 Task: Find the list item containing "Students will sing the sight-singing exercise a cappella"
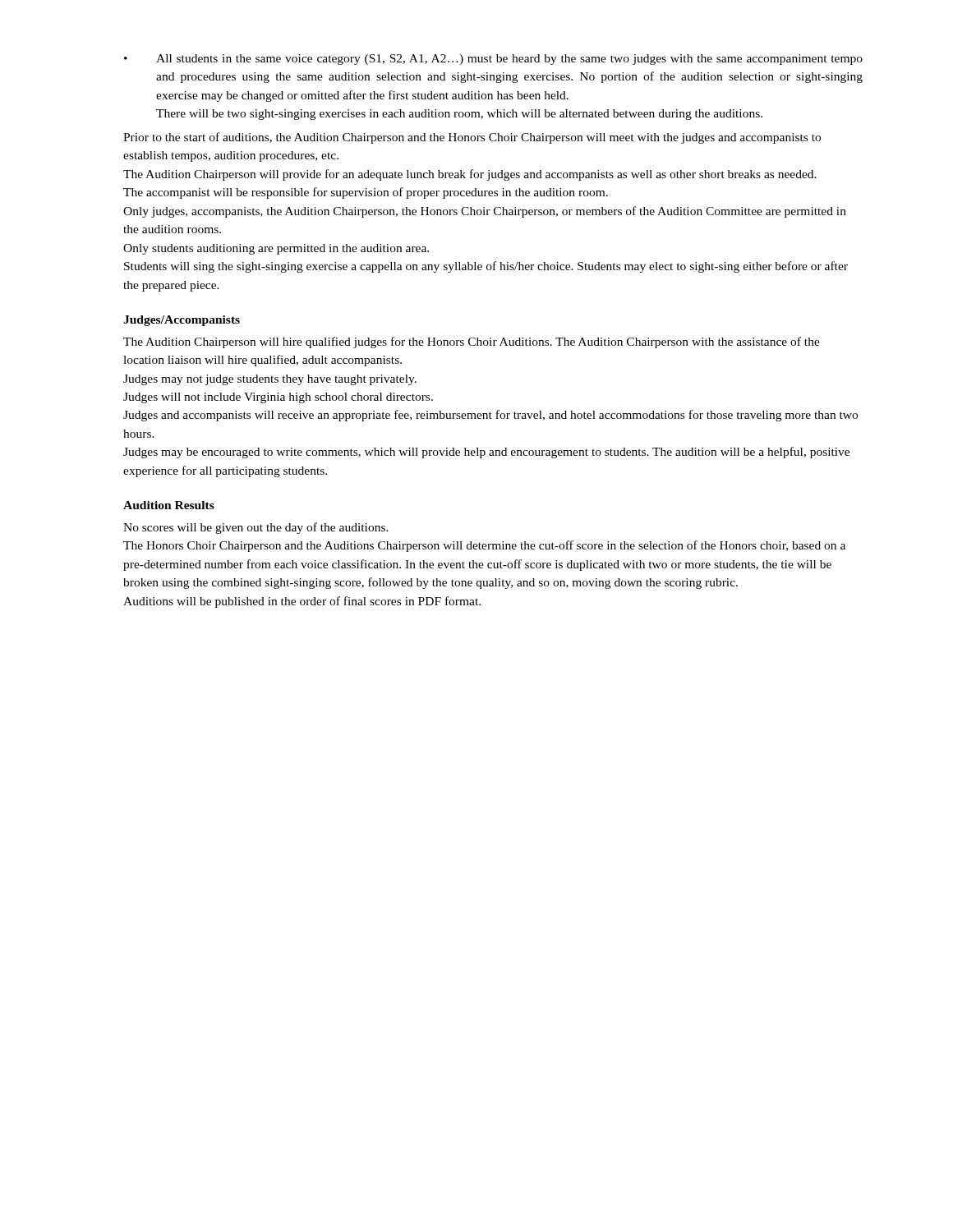click(493, 276)
